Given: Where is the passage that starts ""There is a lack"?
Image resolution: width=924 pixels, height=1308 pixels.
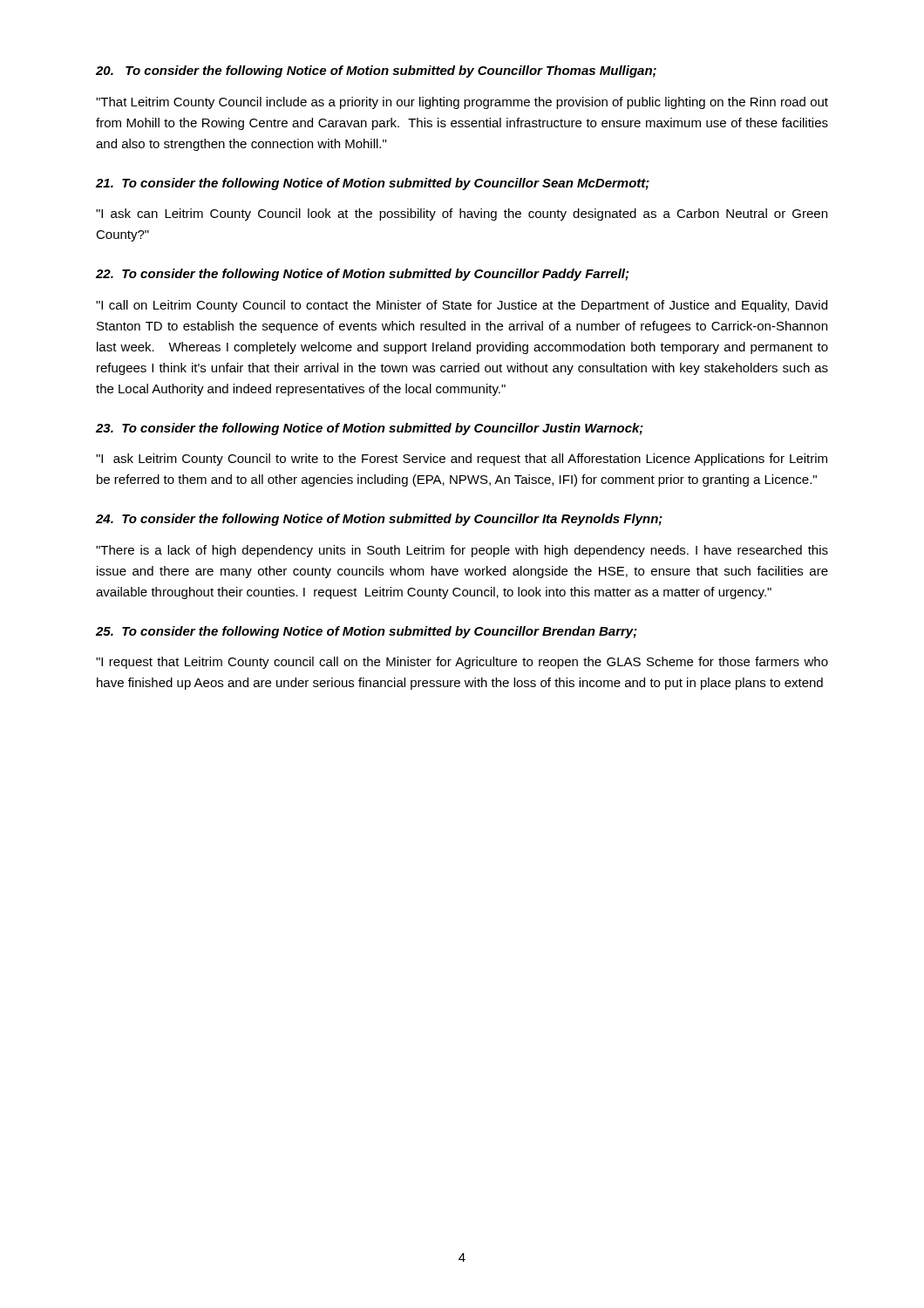Looking at the screenshot, I should coord(462,570).
